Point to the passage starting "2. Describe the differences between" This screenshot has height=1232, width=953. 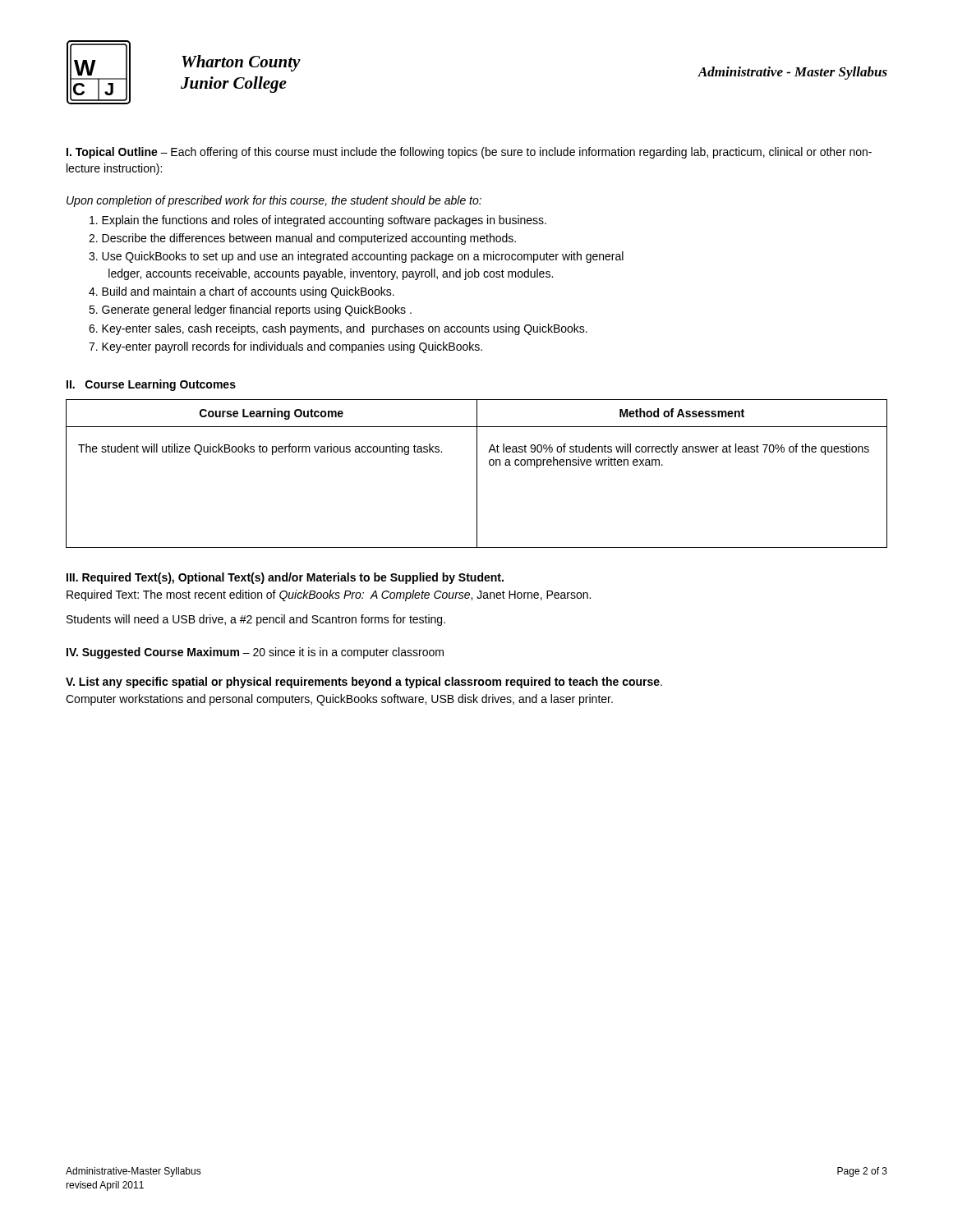(303, 238)
